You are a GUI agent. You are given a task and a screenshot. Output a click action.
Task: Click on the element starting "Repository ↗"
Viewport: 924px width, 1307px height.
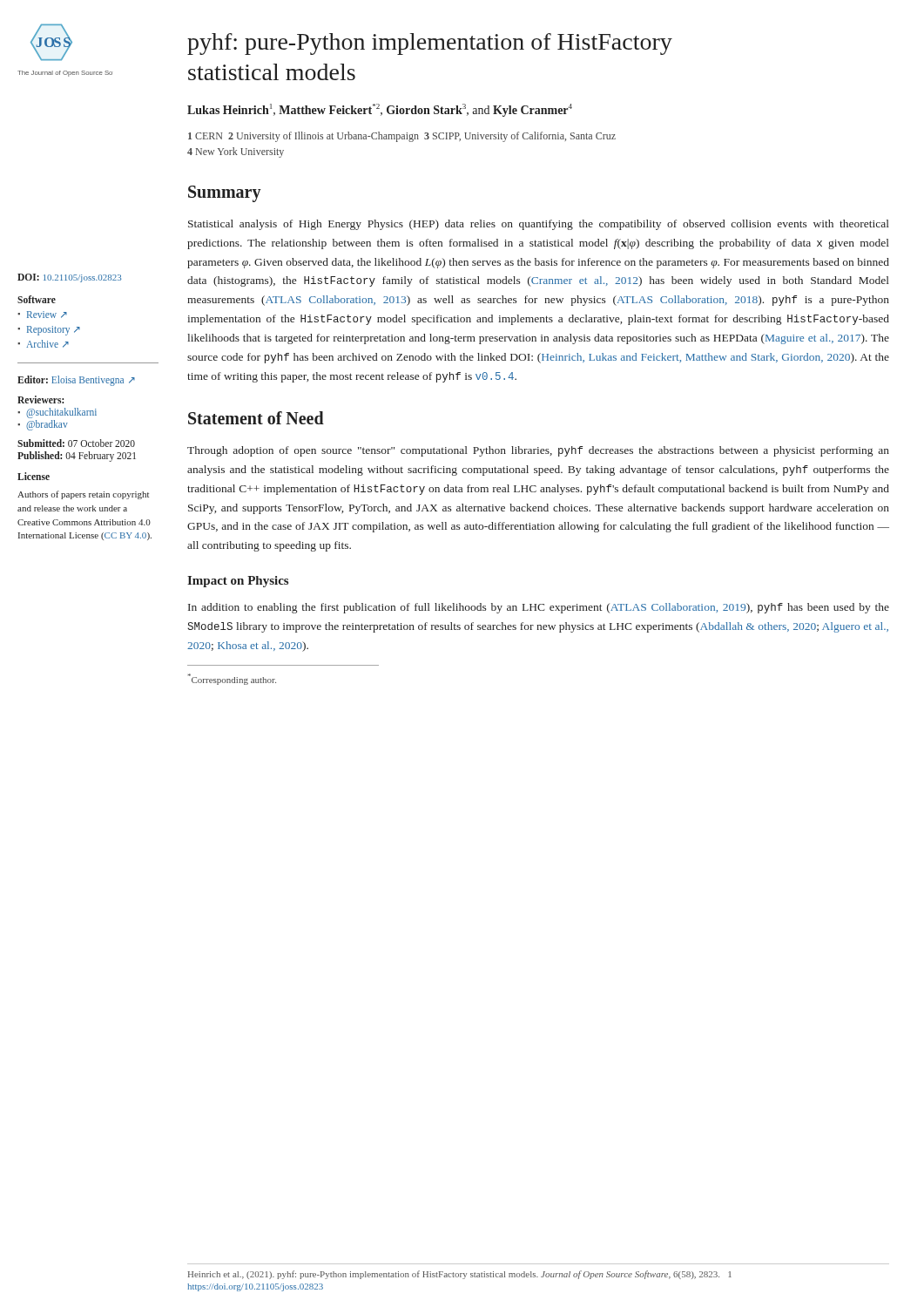click(x=54, y=329)
